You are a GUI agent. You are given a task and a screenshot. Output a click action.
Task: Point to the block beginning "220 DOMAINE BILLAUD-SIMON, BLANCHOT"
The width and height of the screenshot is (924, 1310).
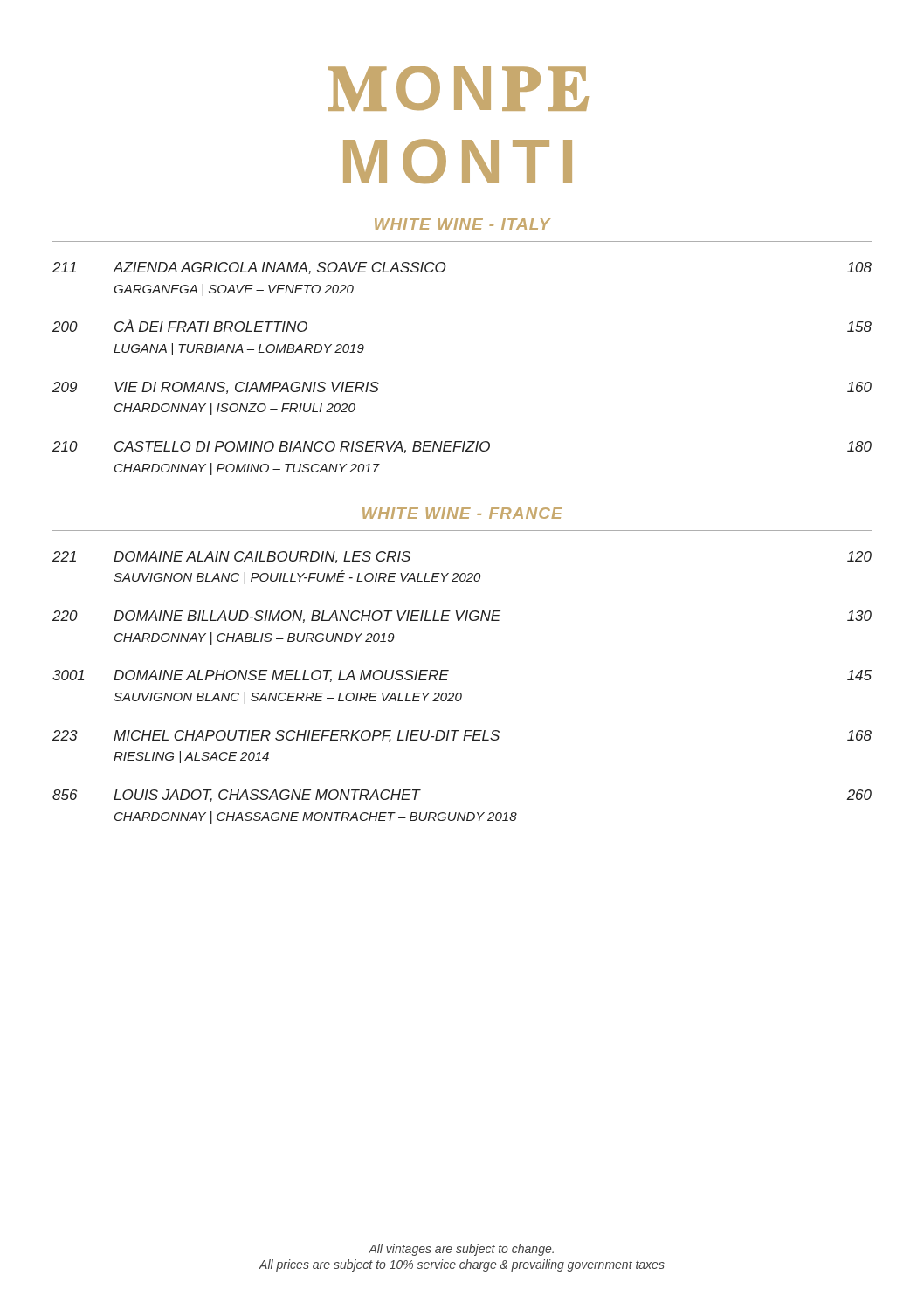pyautogui.click(x=462, y=626)
